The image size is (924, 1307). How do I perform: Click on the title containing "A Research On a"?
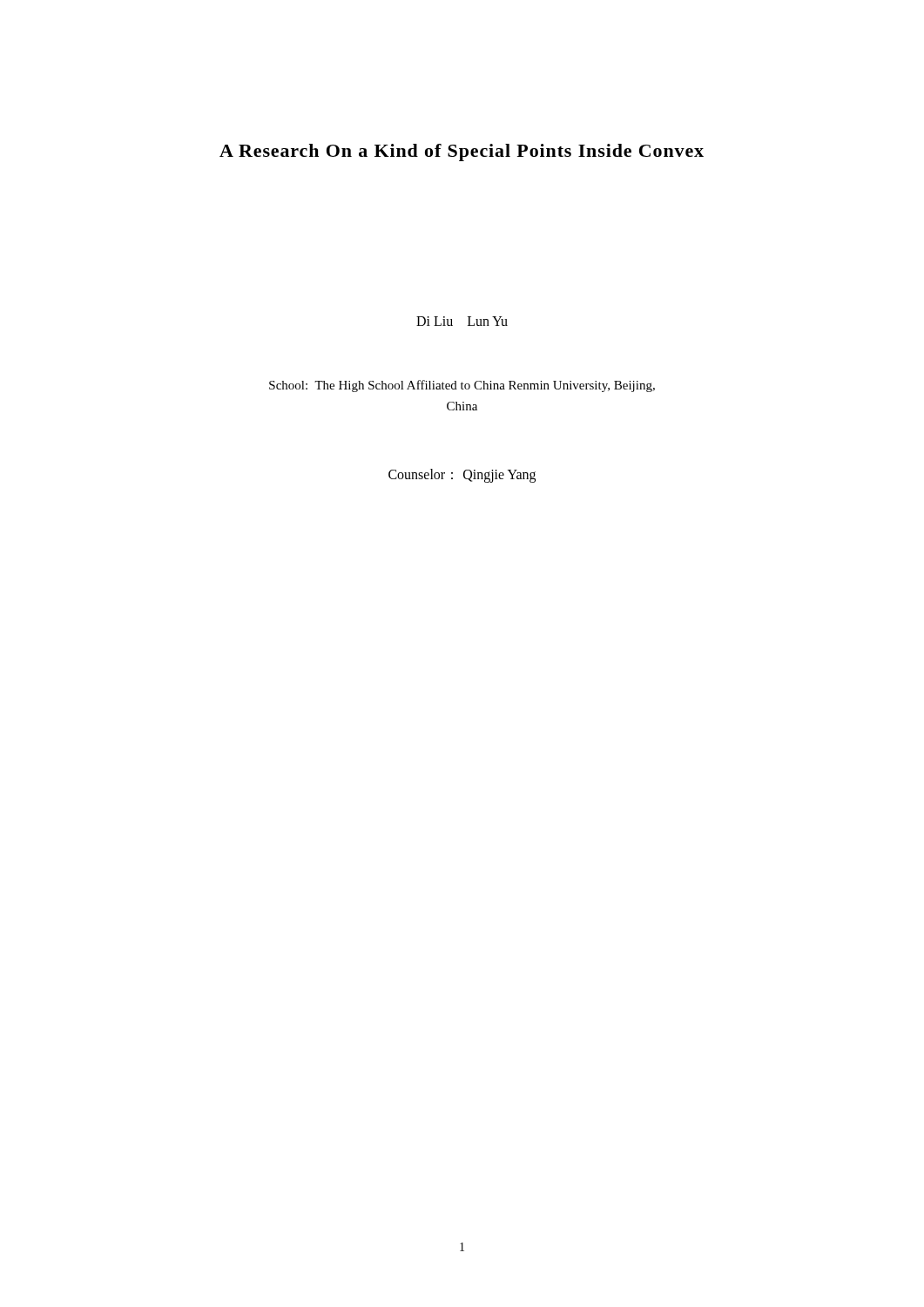click(462, 150)
